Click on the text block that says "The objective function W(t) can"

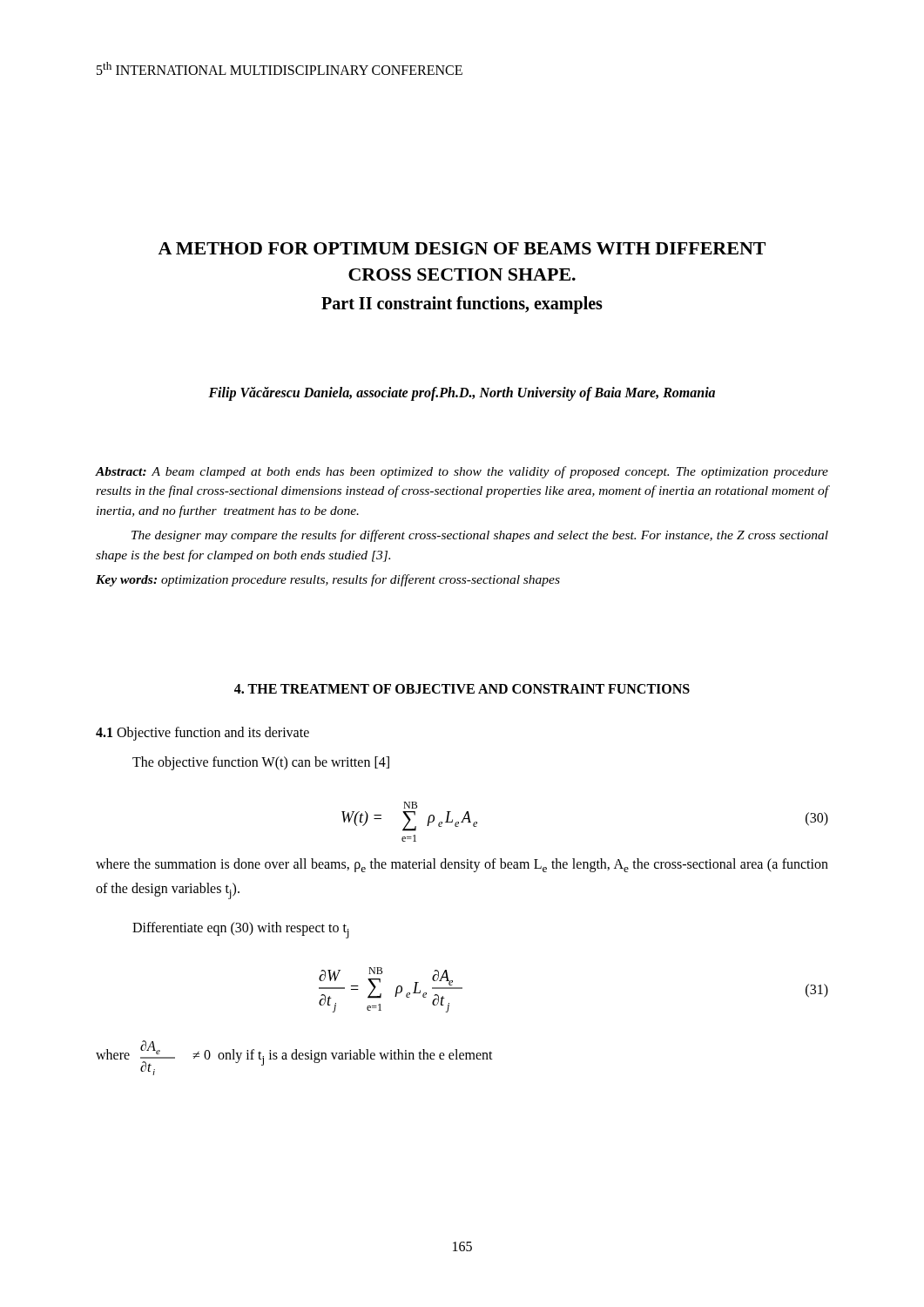point(261,762)
